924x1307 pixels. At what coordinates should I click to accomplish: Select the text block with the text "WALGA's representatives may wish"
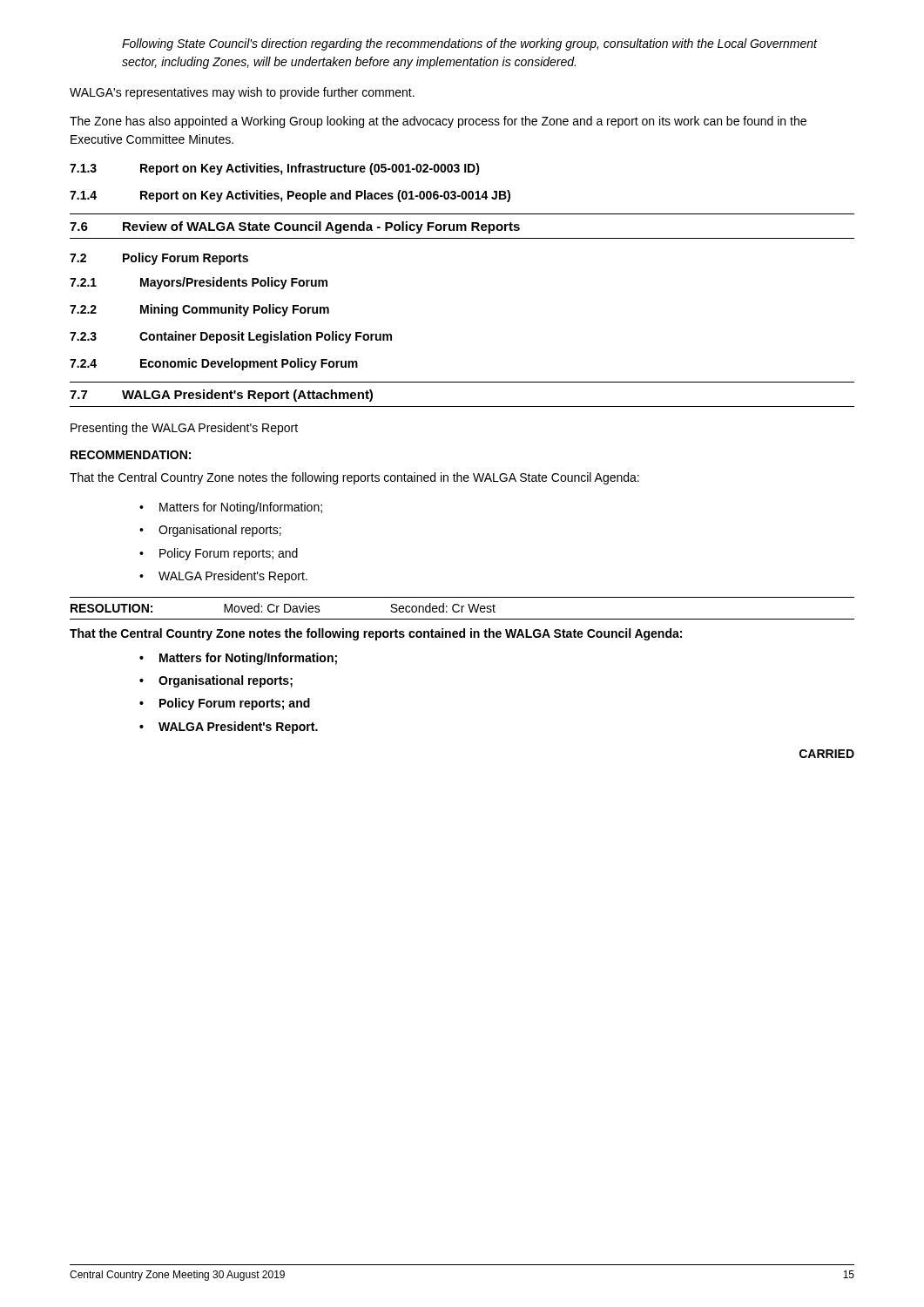tap(242, 92)
